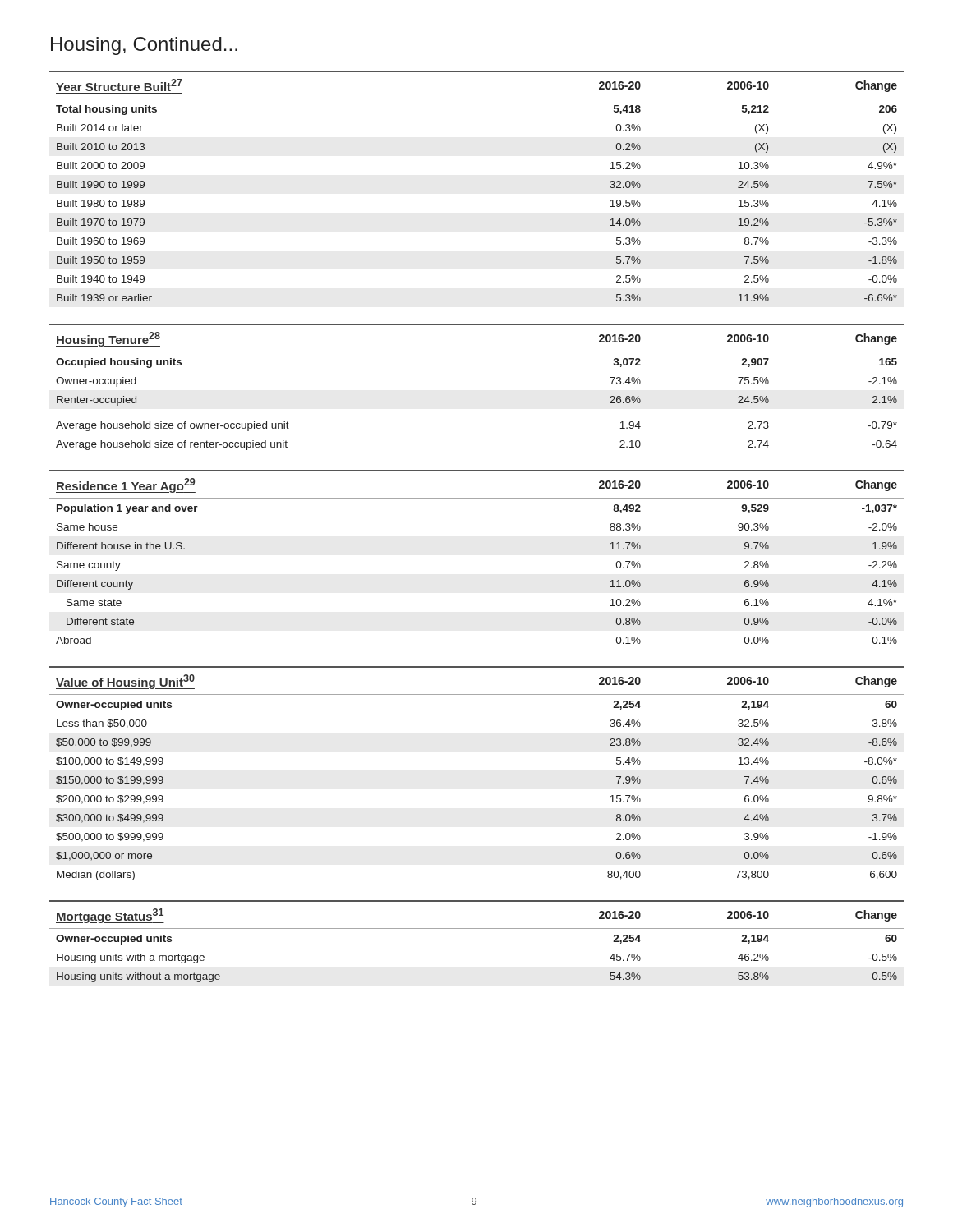
Task: Find the table that mentions "Housing units with a mortgage"
Action: [x=476, y=943]
